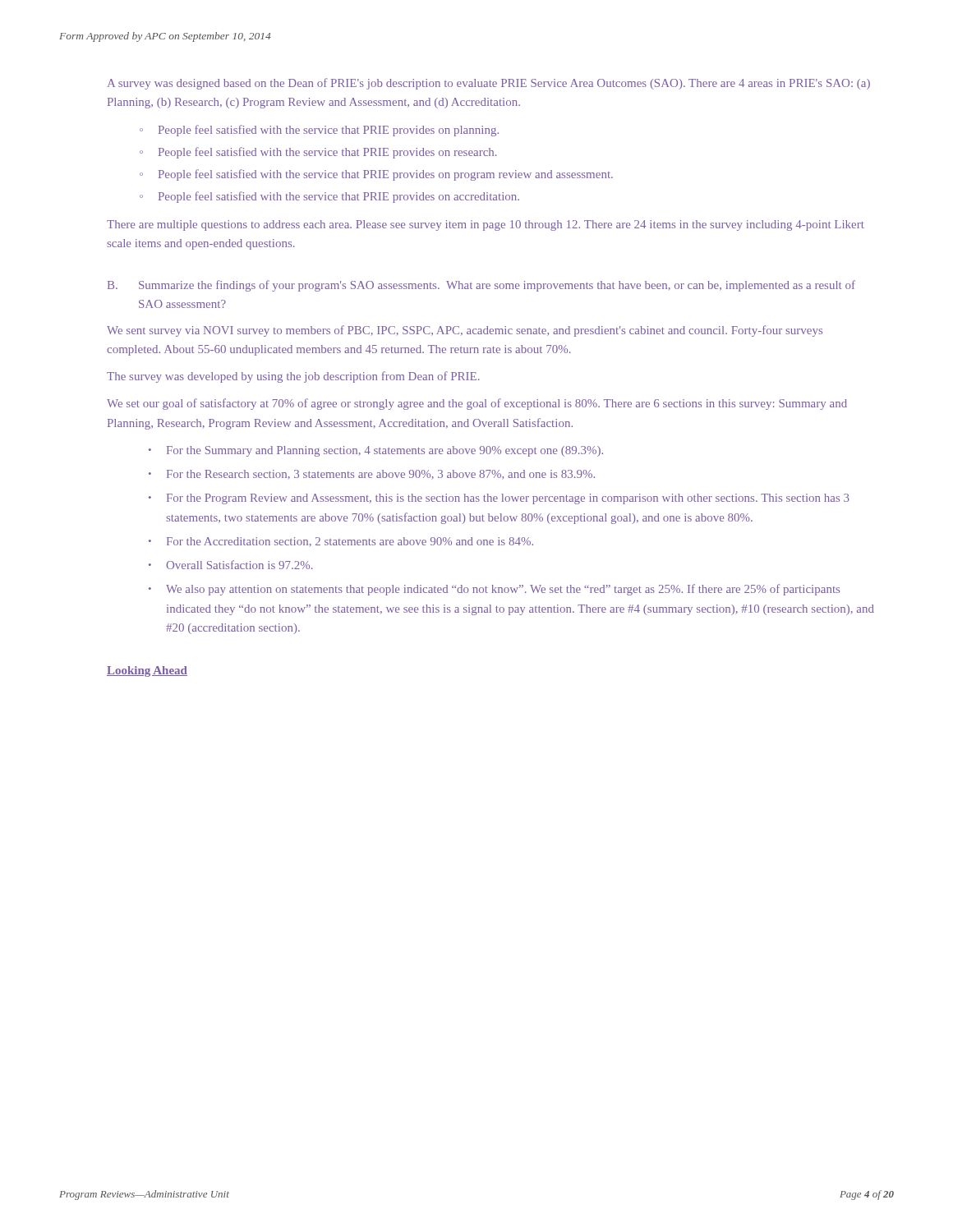953x1232 pixels.
Task: Locate the text block that says "We set our goal of"
Action: [477, 413]
